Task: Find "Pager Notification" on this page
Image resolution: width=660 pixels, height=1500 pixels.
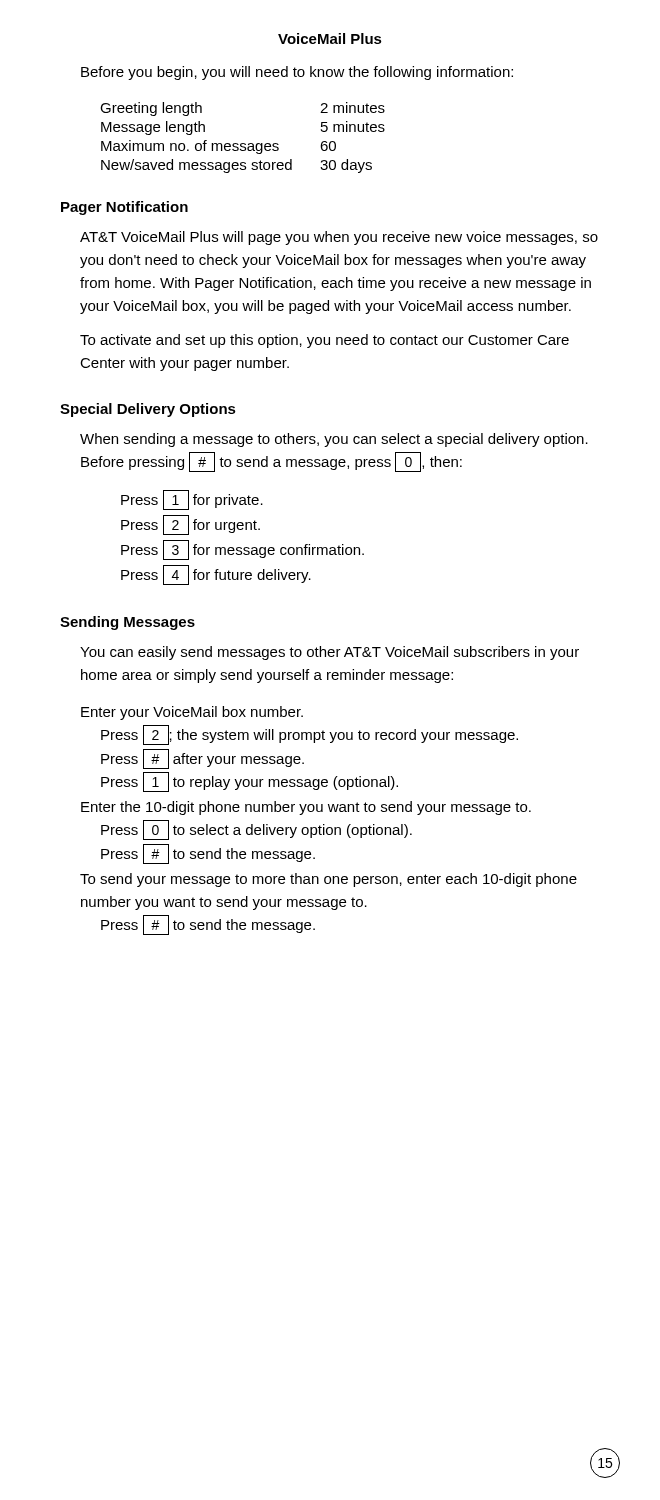Action: click(124, 206)
